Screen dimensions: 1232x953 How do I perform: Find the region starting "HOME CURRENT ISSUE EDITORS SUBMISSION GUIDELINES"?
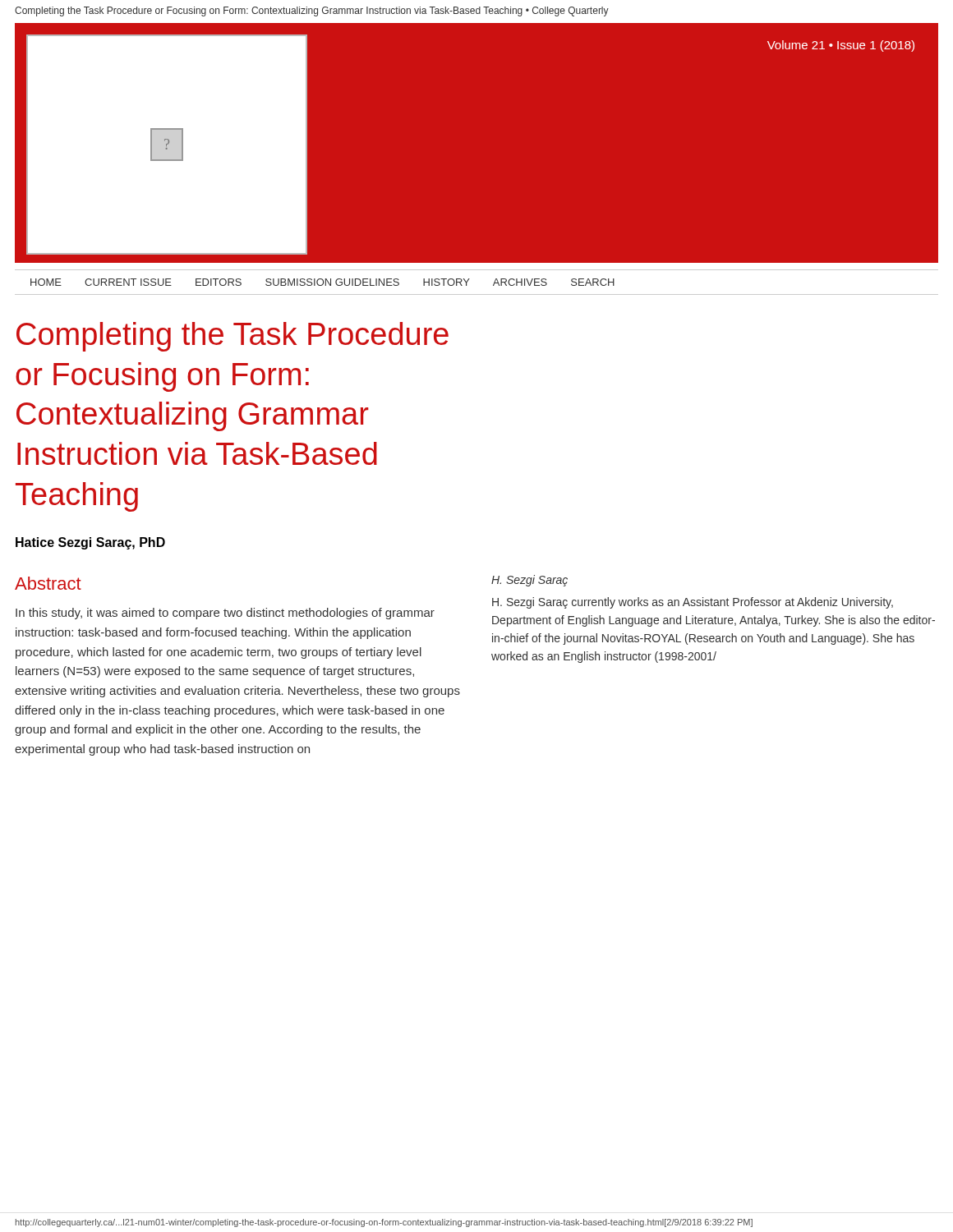[322, 282]
